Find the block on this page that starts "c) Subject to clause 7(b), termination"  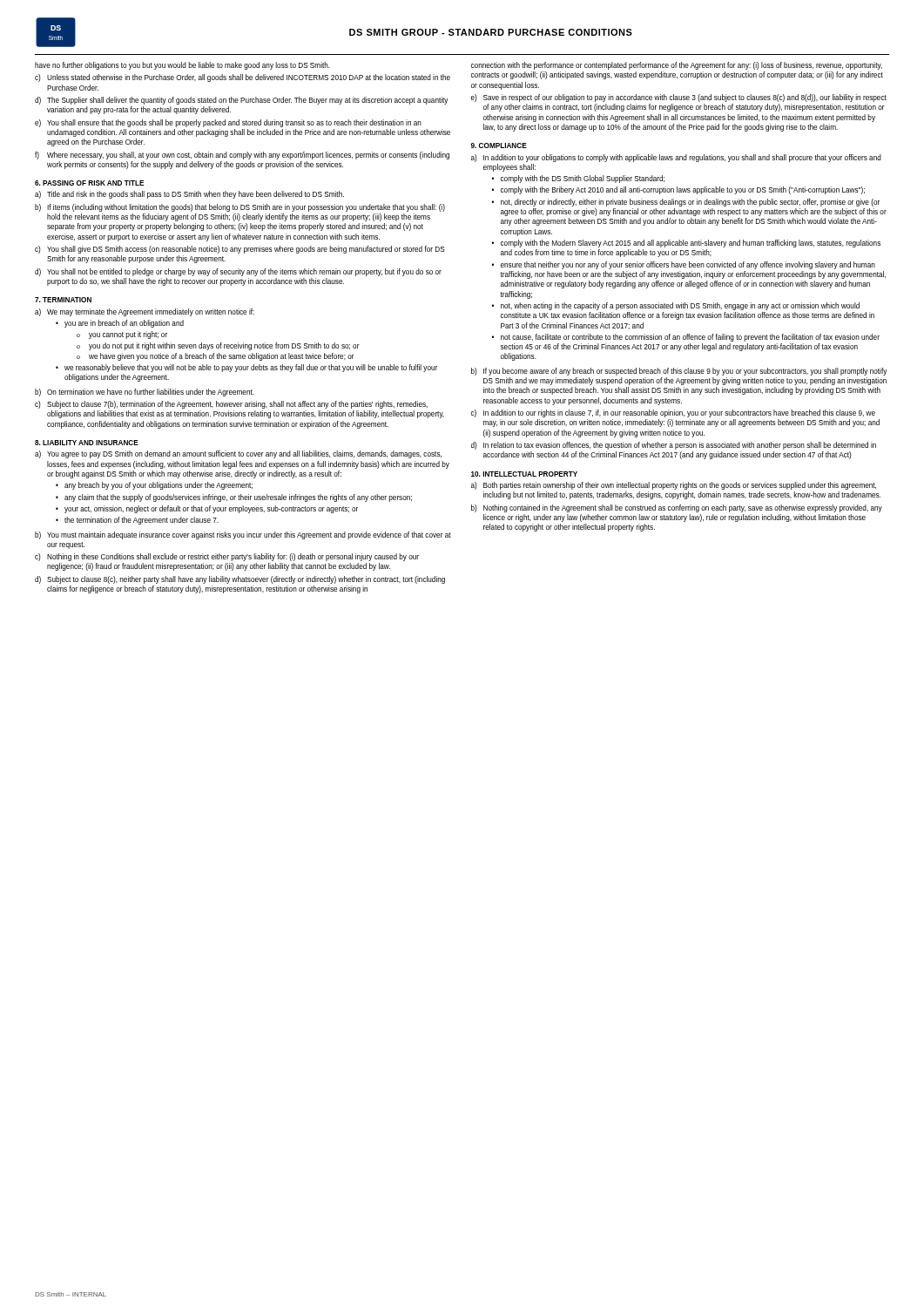(244, 415)
